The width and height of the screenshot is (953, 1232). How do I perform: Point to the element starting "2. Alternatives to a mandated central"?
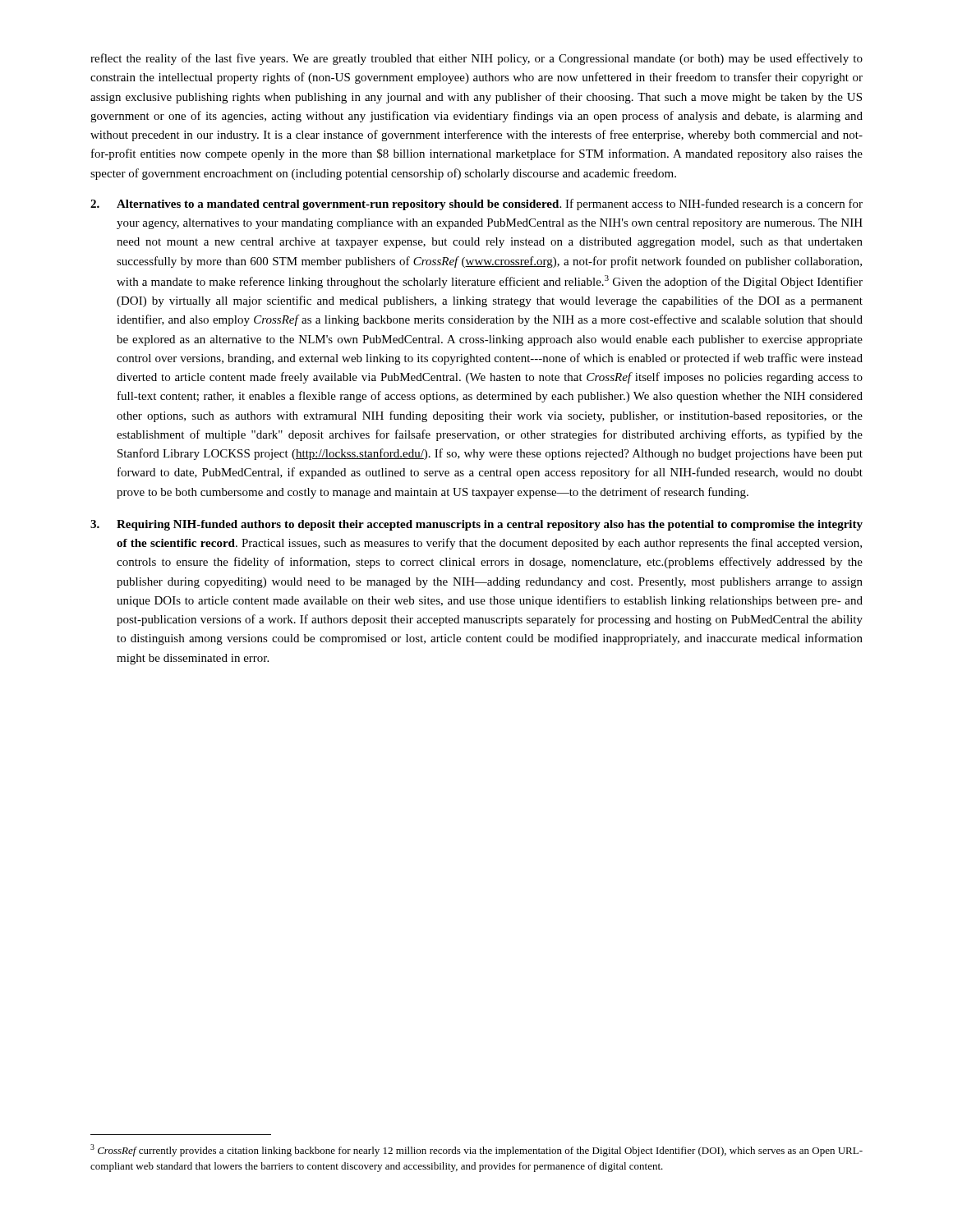(x=476, y=348)
